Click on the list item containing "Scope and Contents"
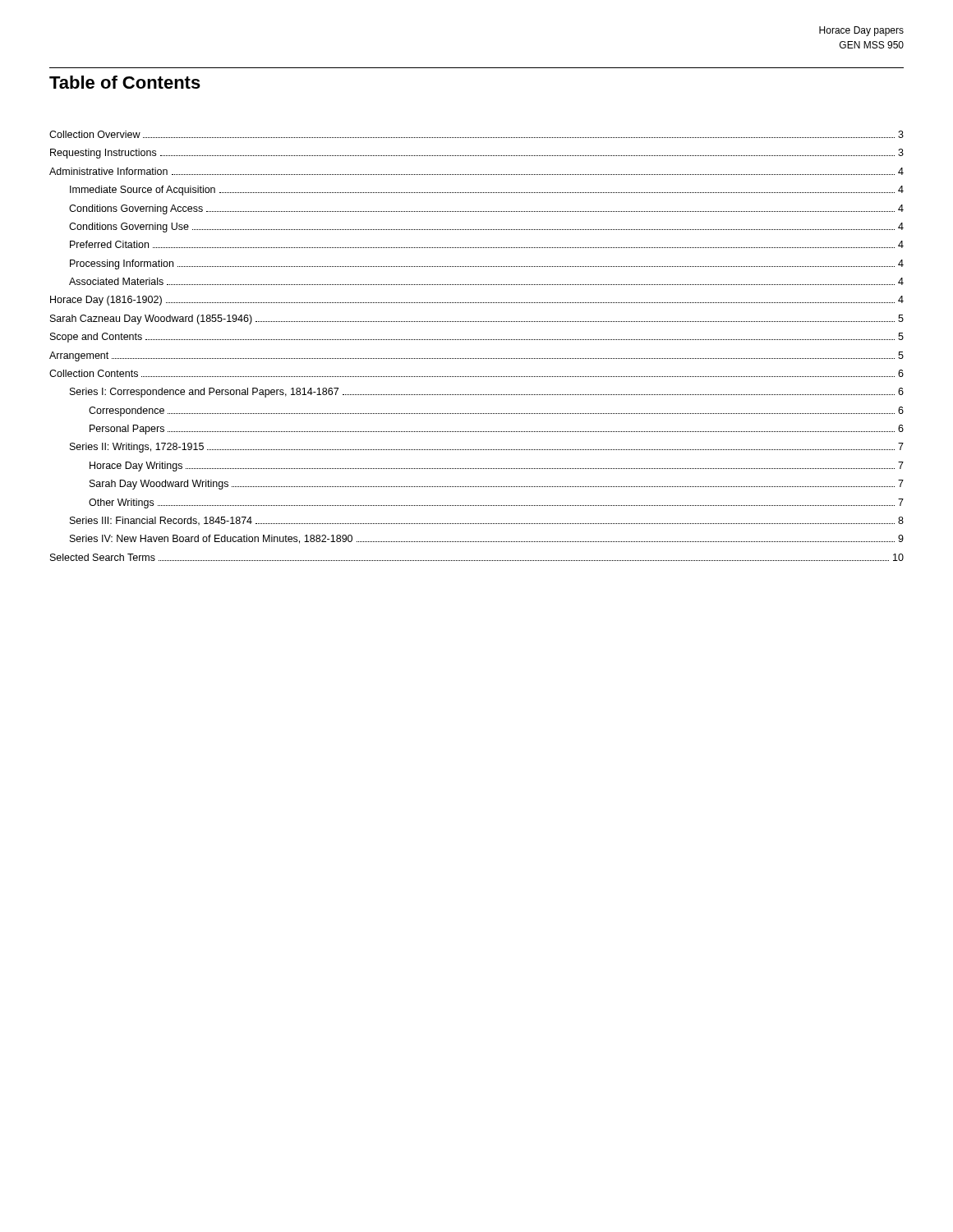953x1232 pixels. point(476,337)
